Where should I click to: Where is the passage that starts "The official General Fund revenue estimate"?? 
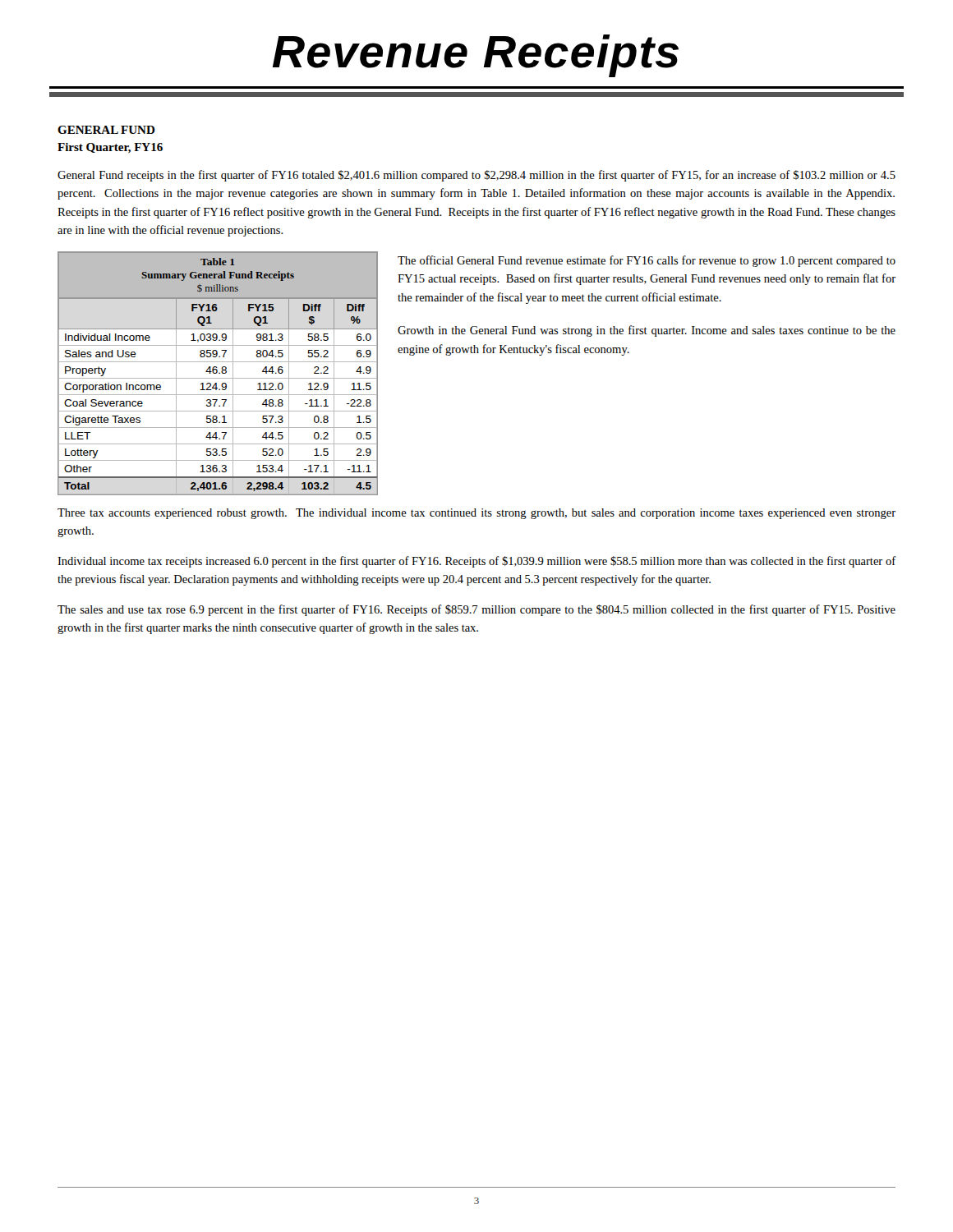(x=647, y=279)
